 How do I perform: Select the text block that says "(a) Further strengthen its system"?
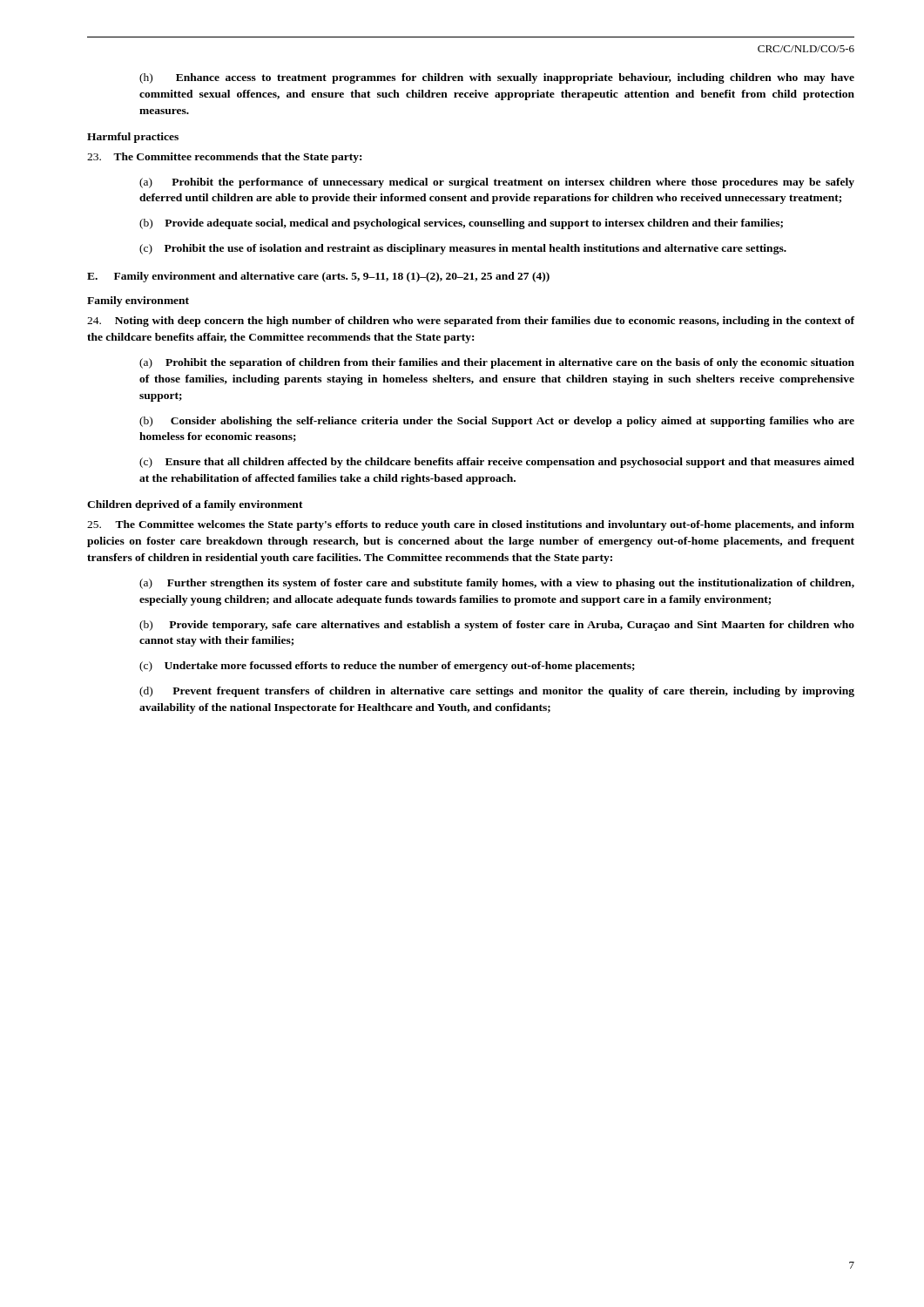pyautogui.click(x=497, y=591)
